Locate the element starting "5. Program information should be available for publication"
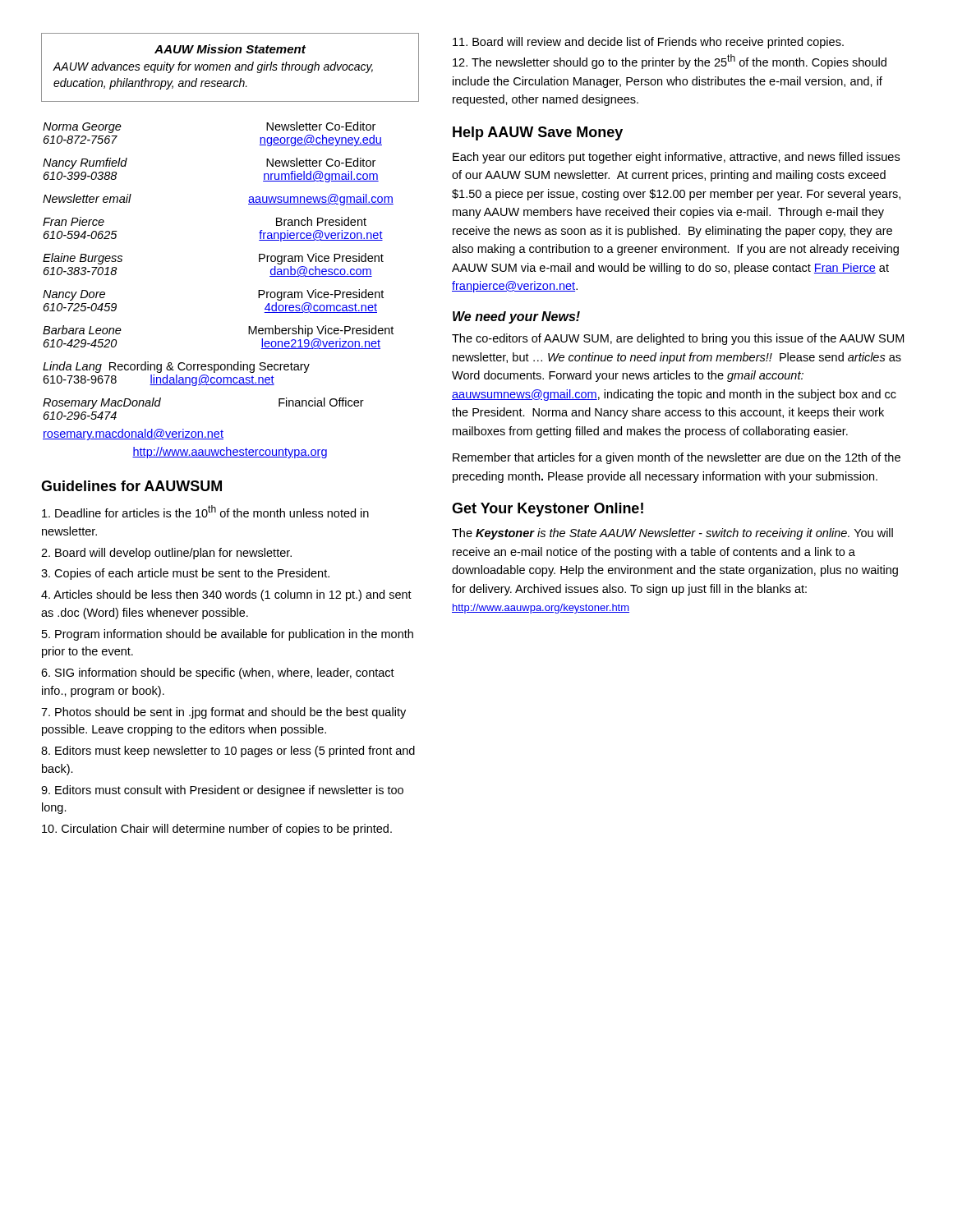Screen dimensions: 1232x953 click(x=227, y=643)
